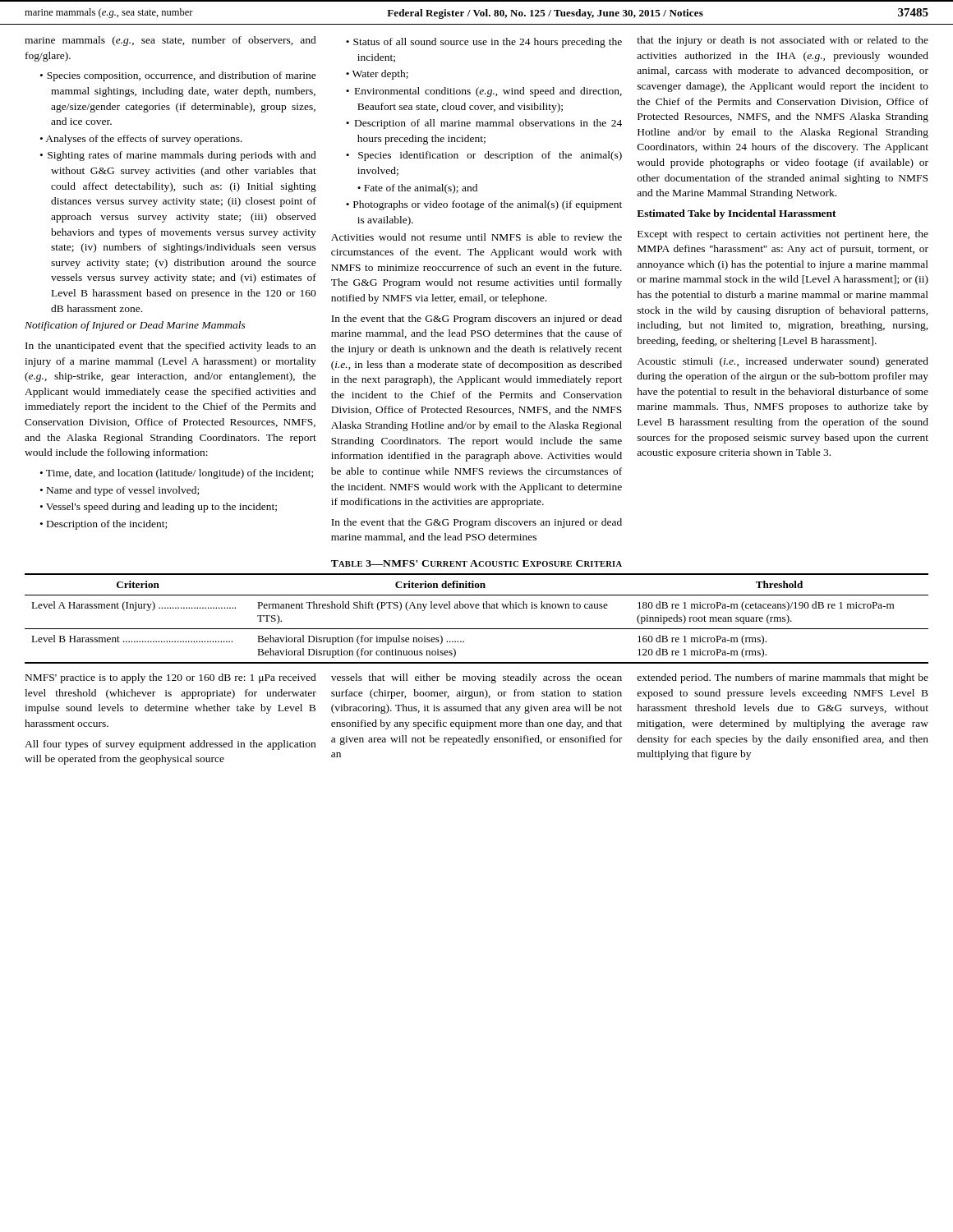Image resolution: width=953 pixels, height=1232 pixels.
Task: Point to the block beginning "In the unanticipated event"
Action: (x=170, y=399)
